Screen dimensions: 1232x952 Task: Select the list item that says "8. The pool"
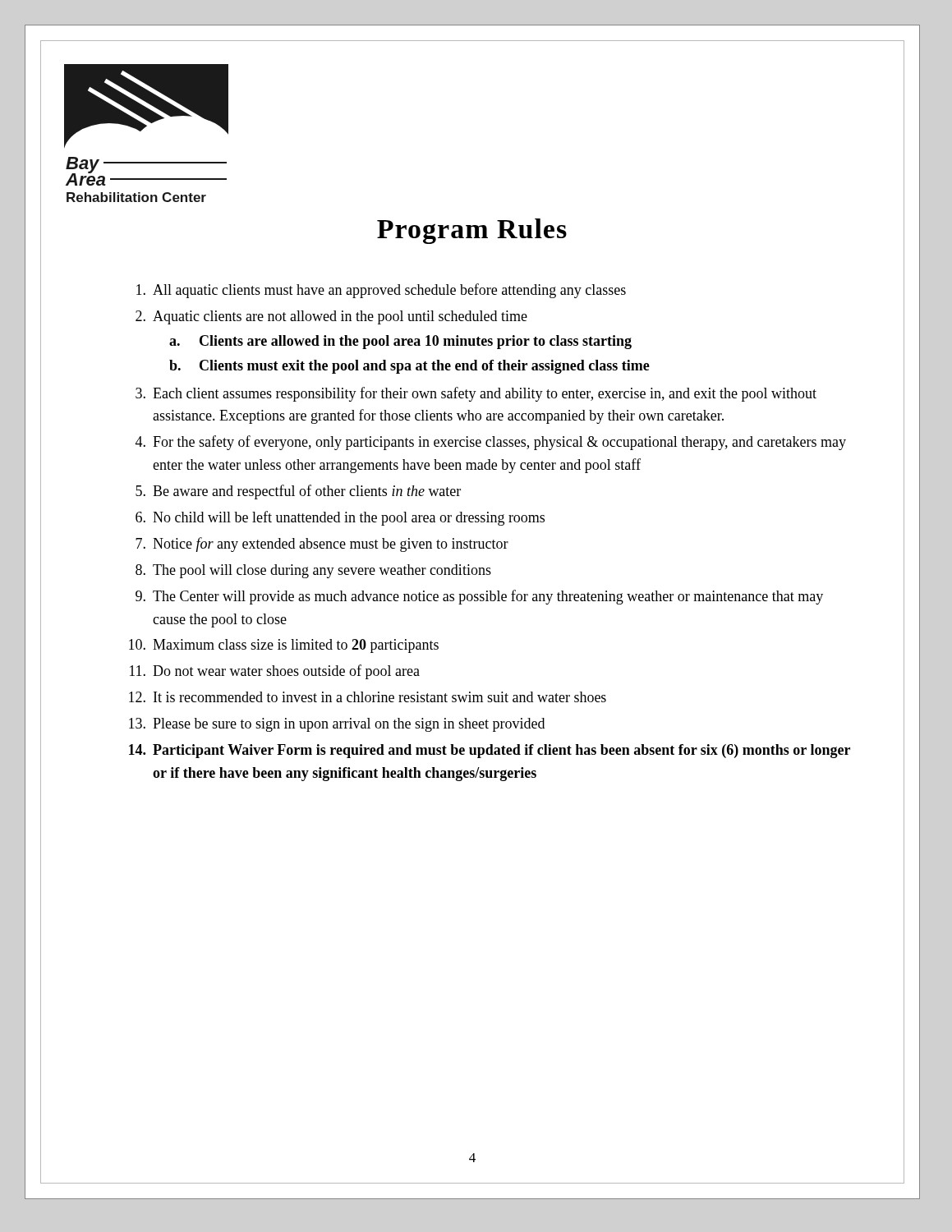pyautogui.click(x=481, y=571)
